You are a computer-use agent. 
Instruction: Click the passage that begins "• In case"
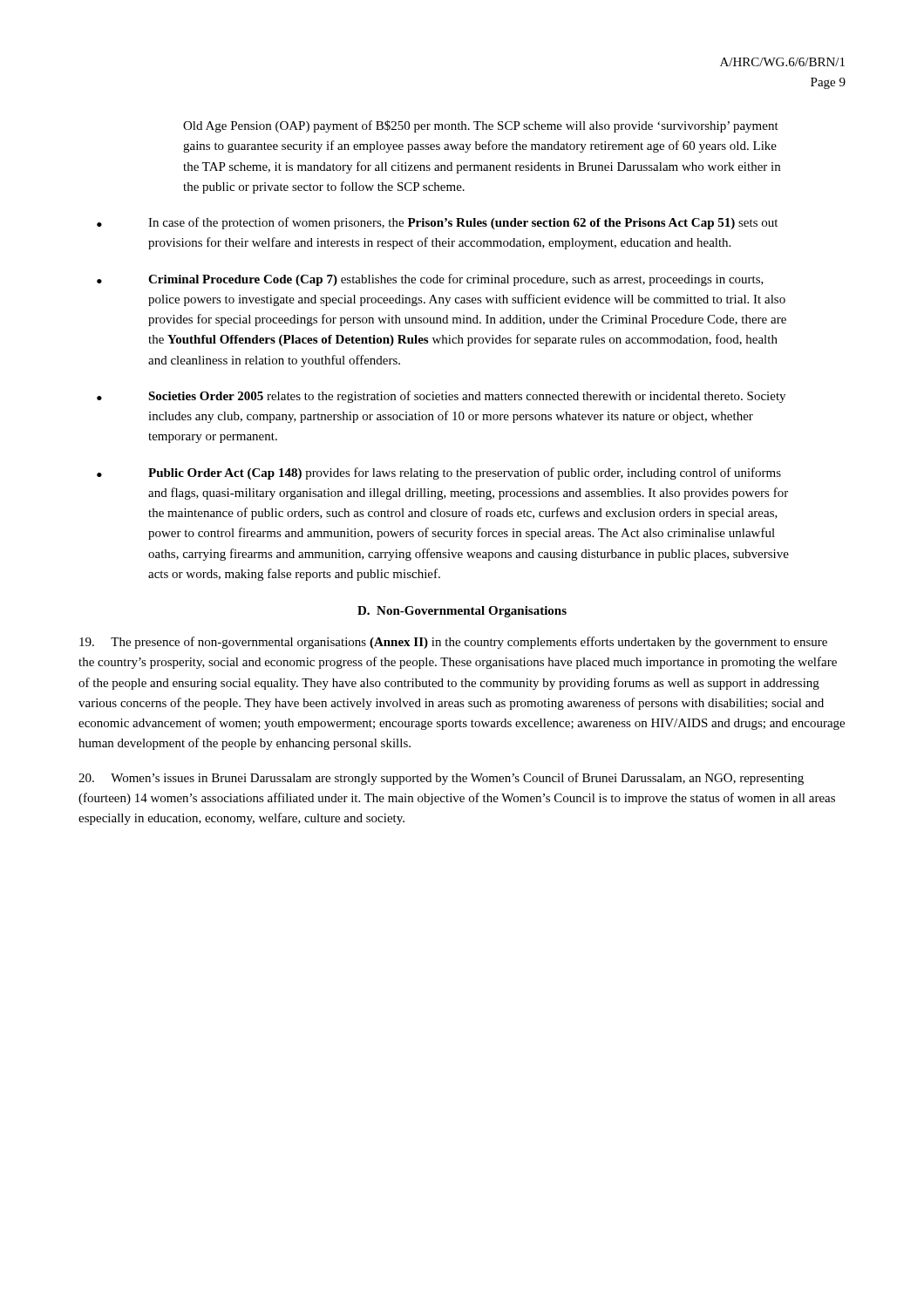pyautogui.click(x=436, y=233)
